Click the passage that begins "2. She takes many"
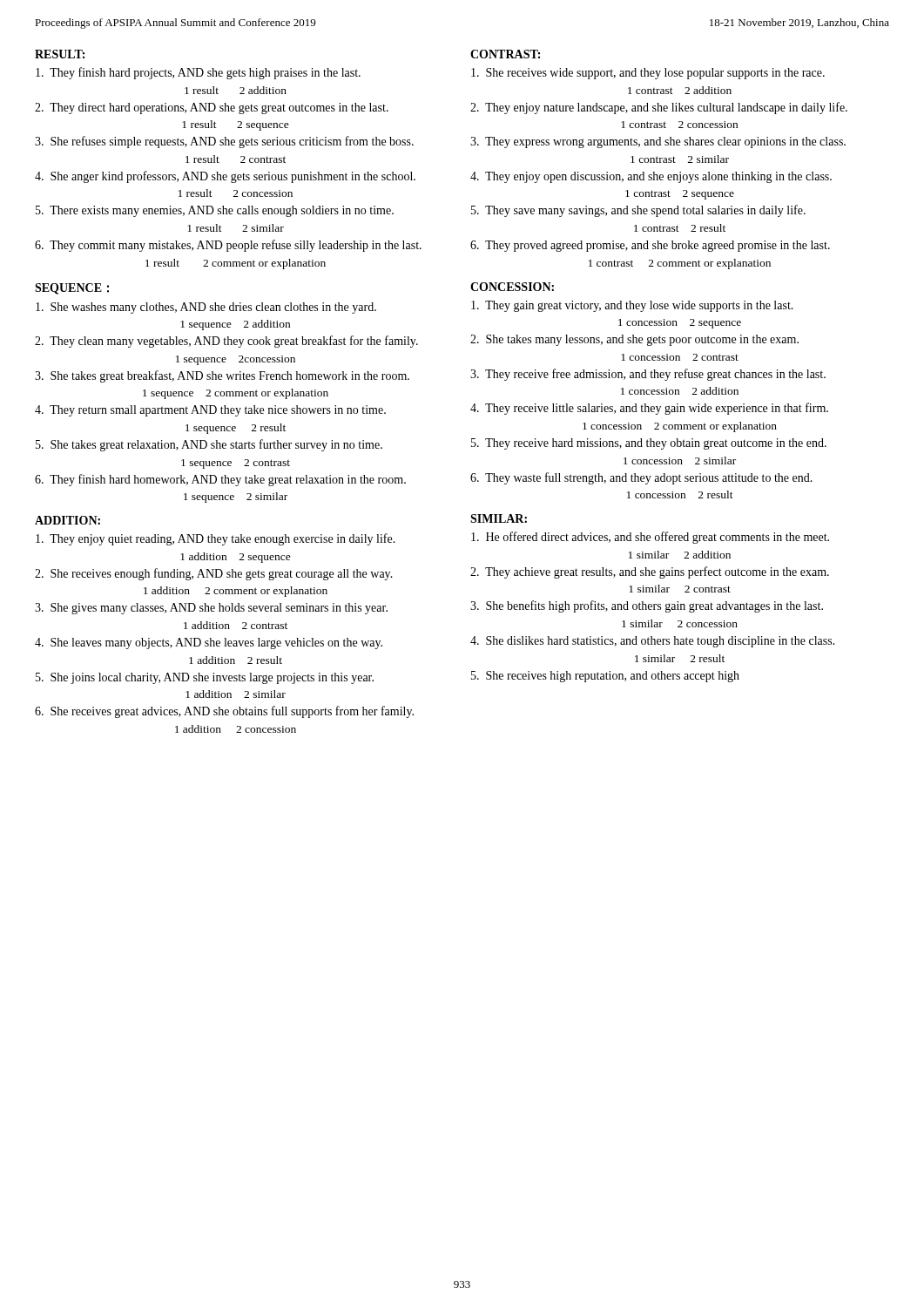 coord(635,340)
